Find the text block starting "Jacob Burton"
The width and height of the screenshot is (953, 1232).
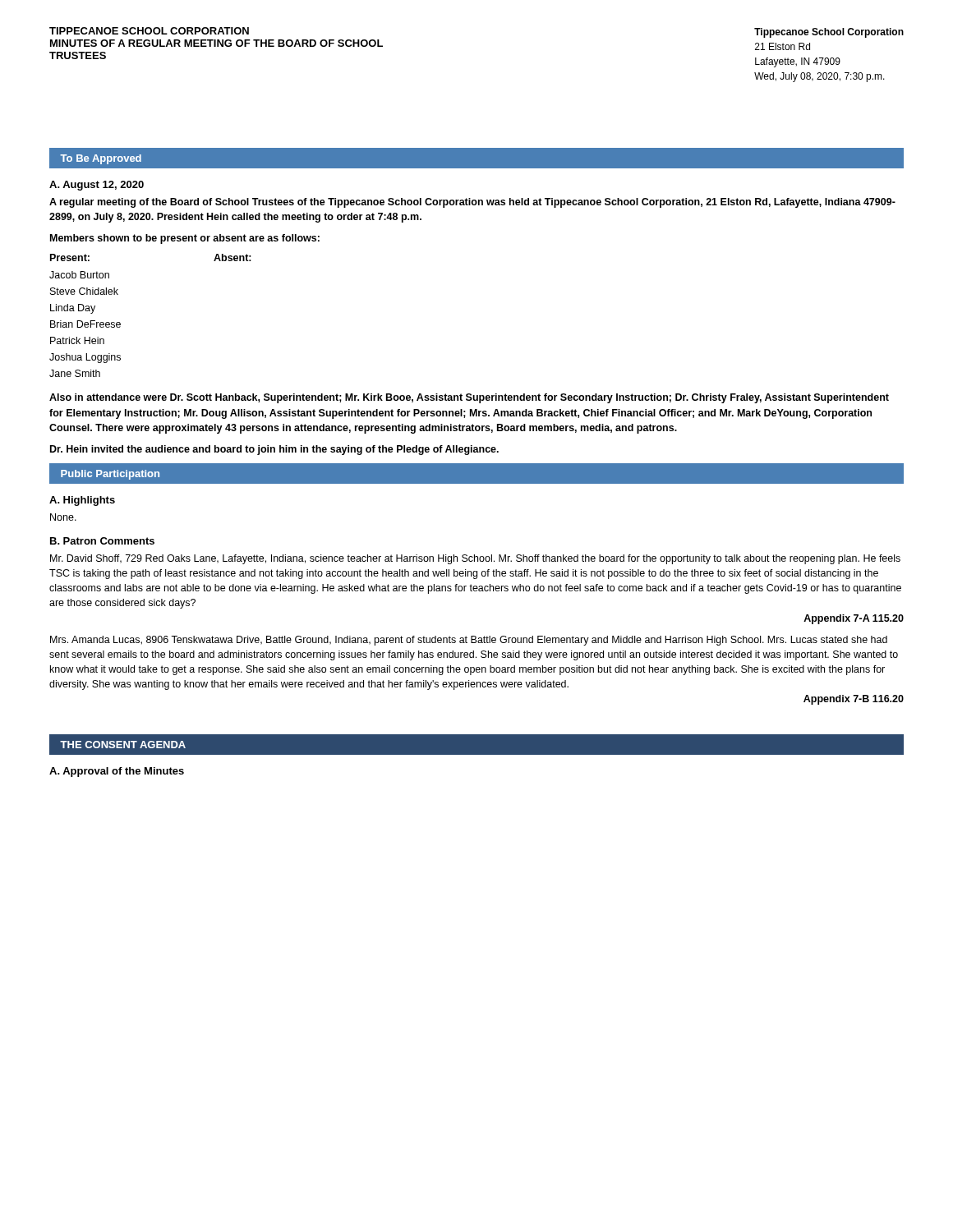click(80, 275)
